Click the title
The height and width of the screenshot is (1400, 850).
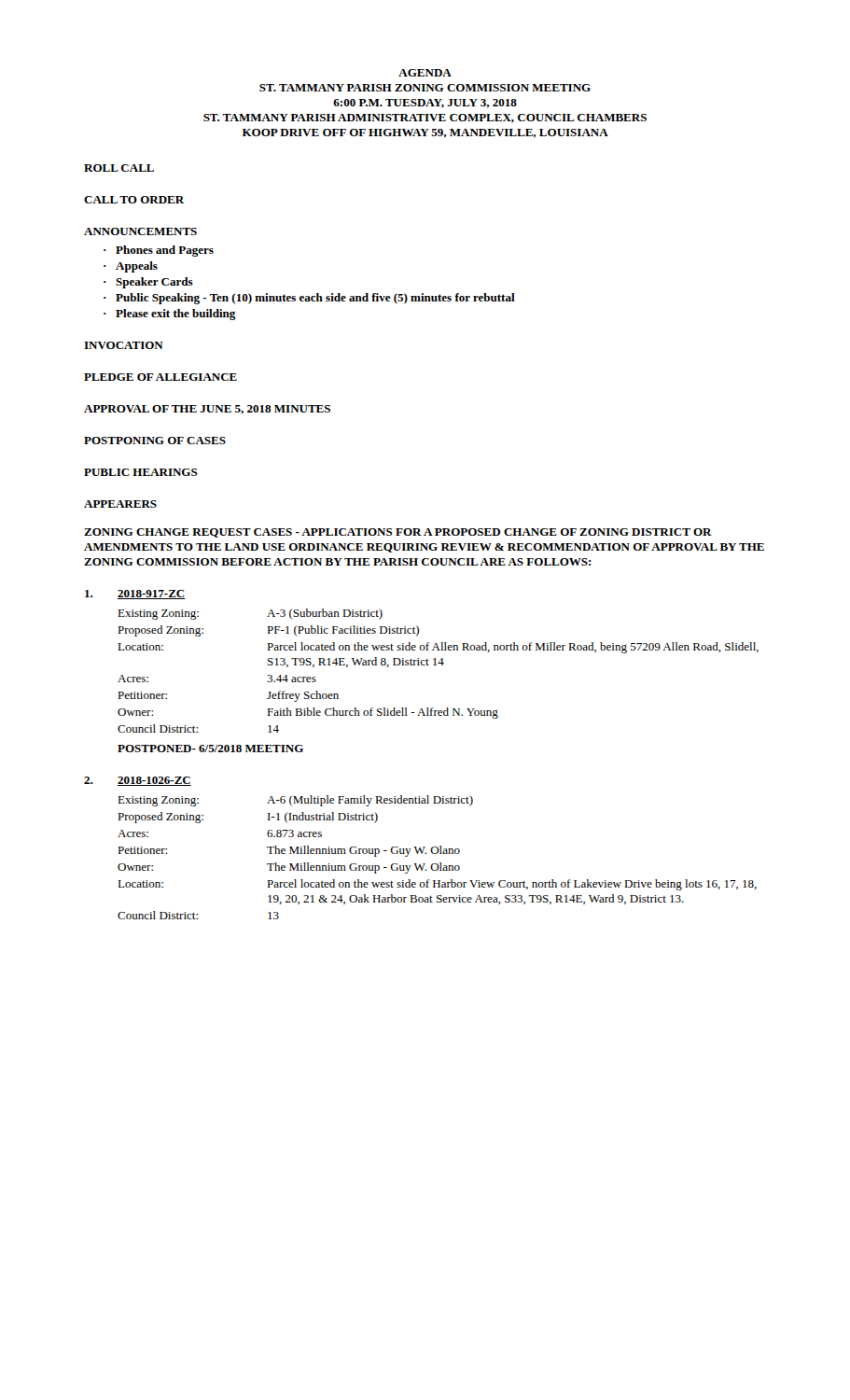pyautogui.click(x=425, y=103)
